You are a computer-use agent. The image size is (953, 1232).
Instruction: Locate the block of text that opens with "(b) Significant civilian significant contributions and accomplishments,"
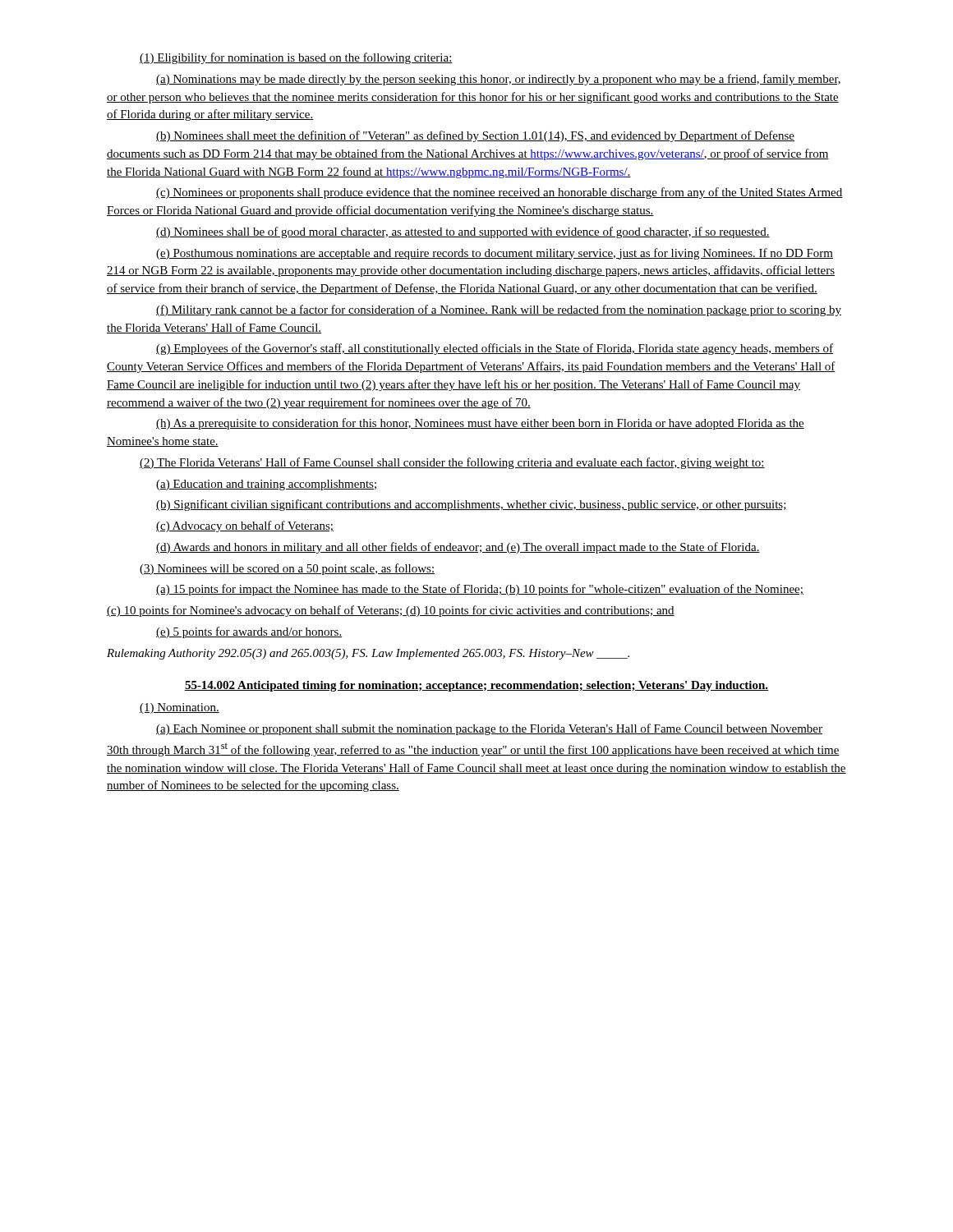point(471,505)
